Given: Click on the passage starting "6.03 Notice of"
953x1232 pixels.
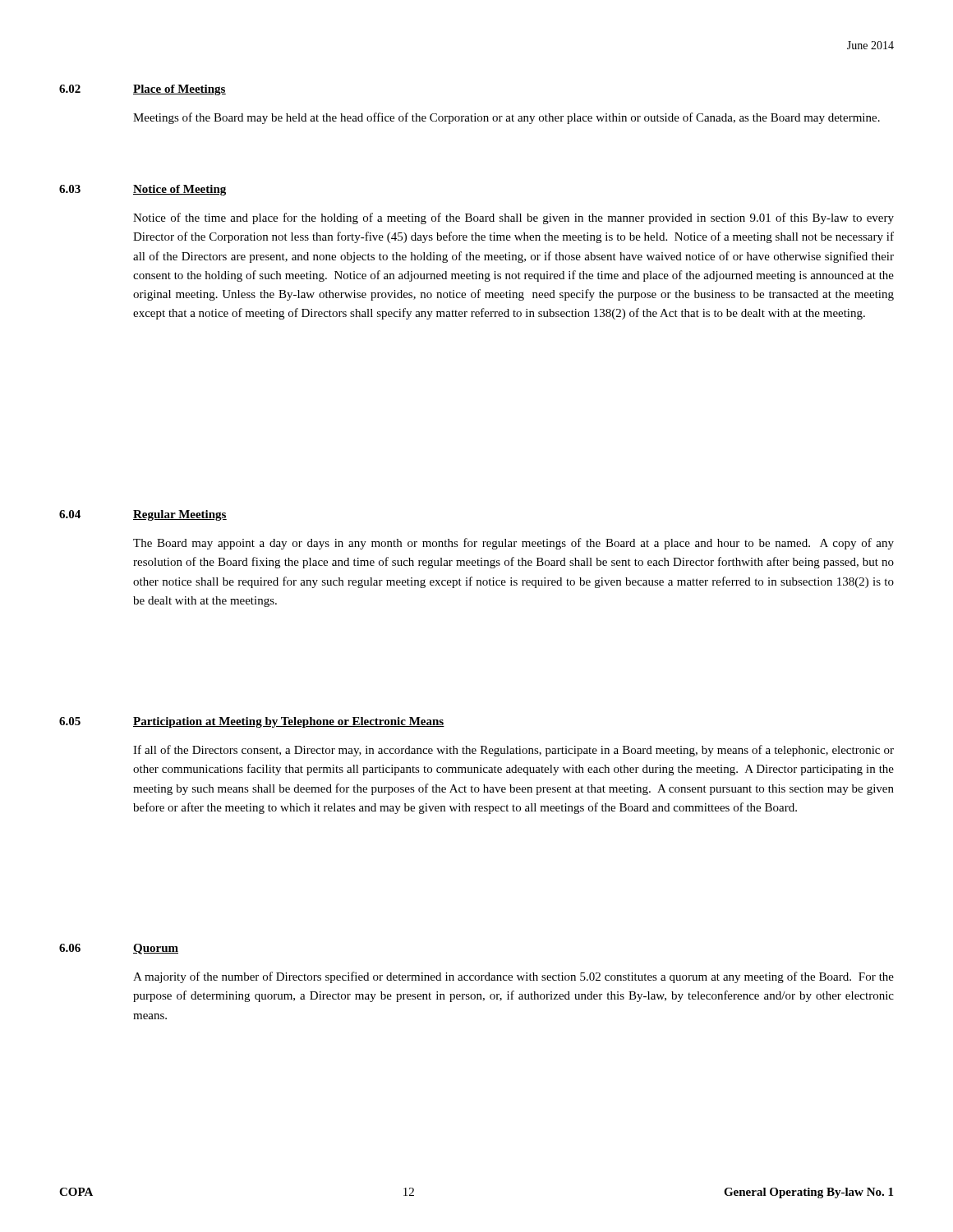Looking at the screenshot, I should [143, 190].
